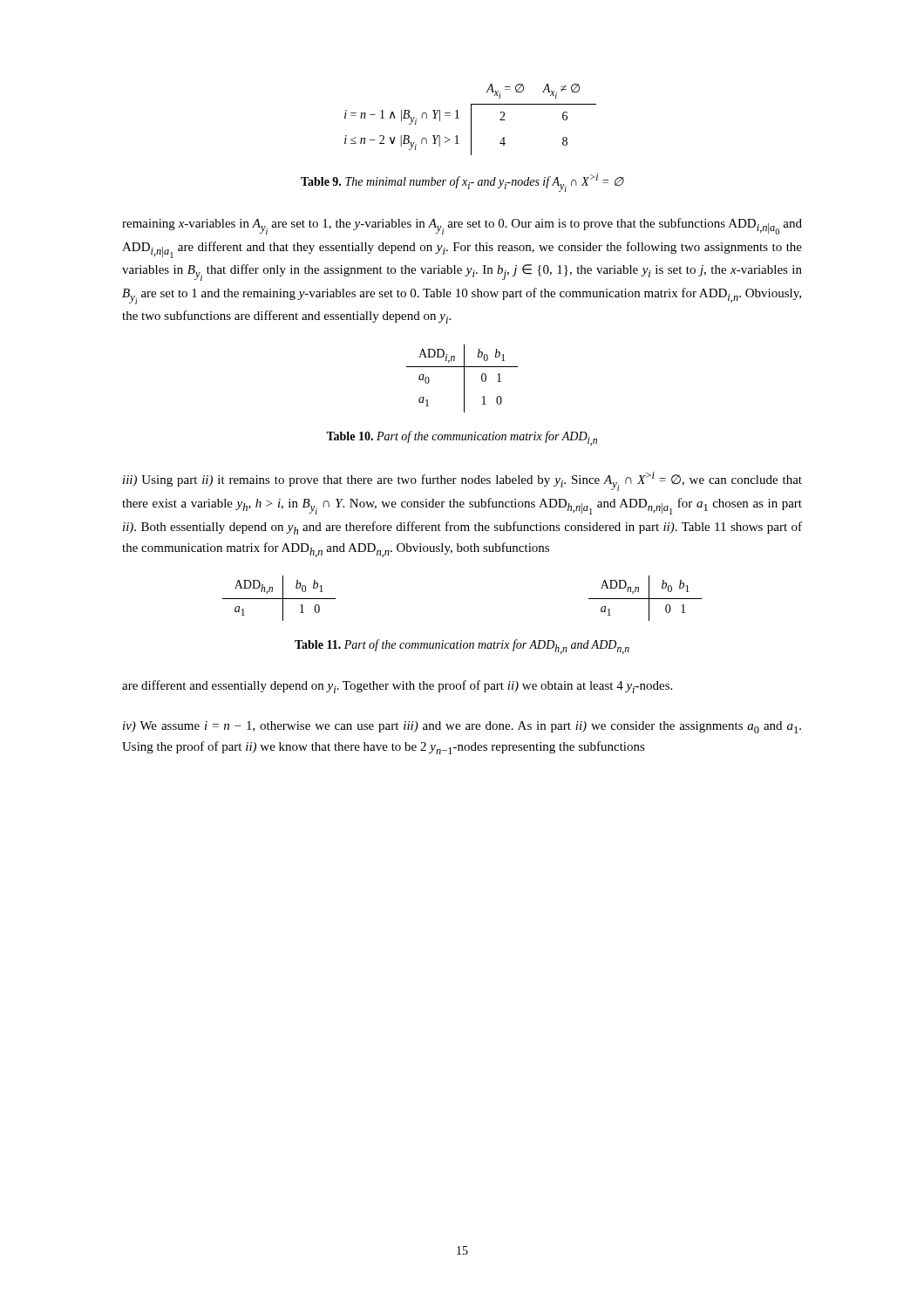This screenshot has width=924, height=1308.
Task: Click on the element starting "Table 11. Part of the communication"
Action: click(462, 647)
